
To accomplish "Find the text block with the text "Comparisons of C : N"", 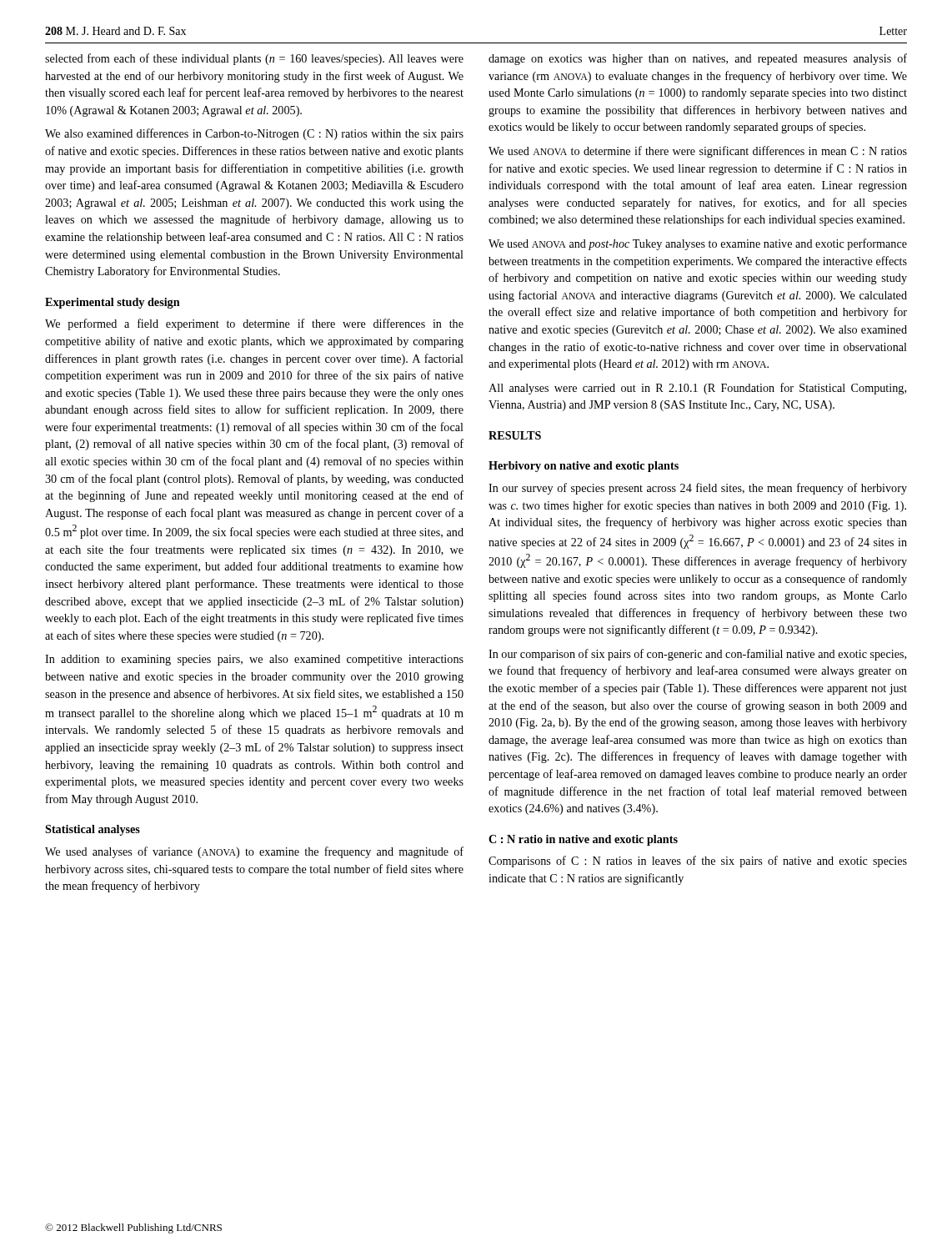I will tap(698, 870).
